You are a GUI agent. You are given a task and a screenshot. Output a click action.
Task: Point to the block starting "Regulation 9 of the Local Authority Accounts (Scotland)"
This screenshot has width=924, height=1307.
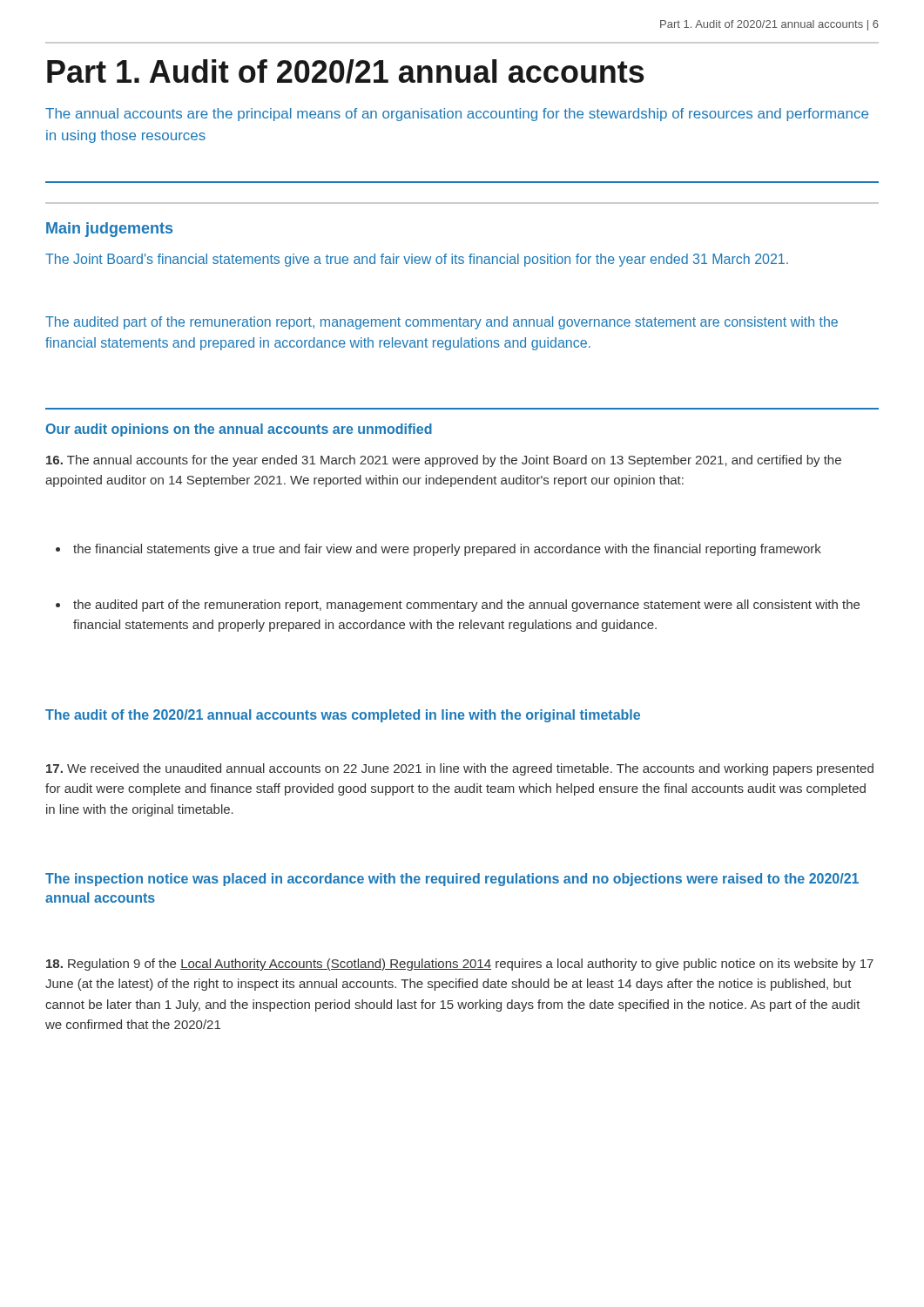click(x=460, y=994)
